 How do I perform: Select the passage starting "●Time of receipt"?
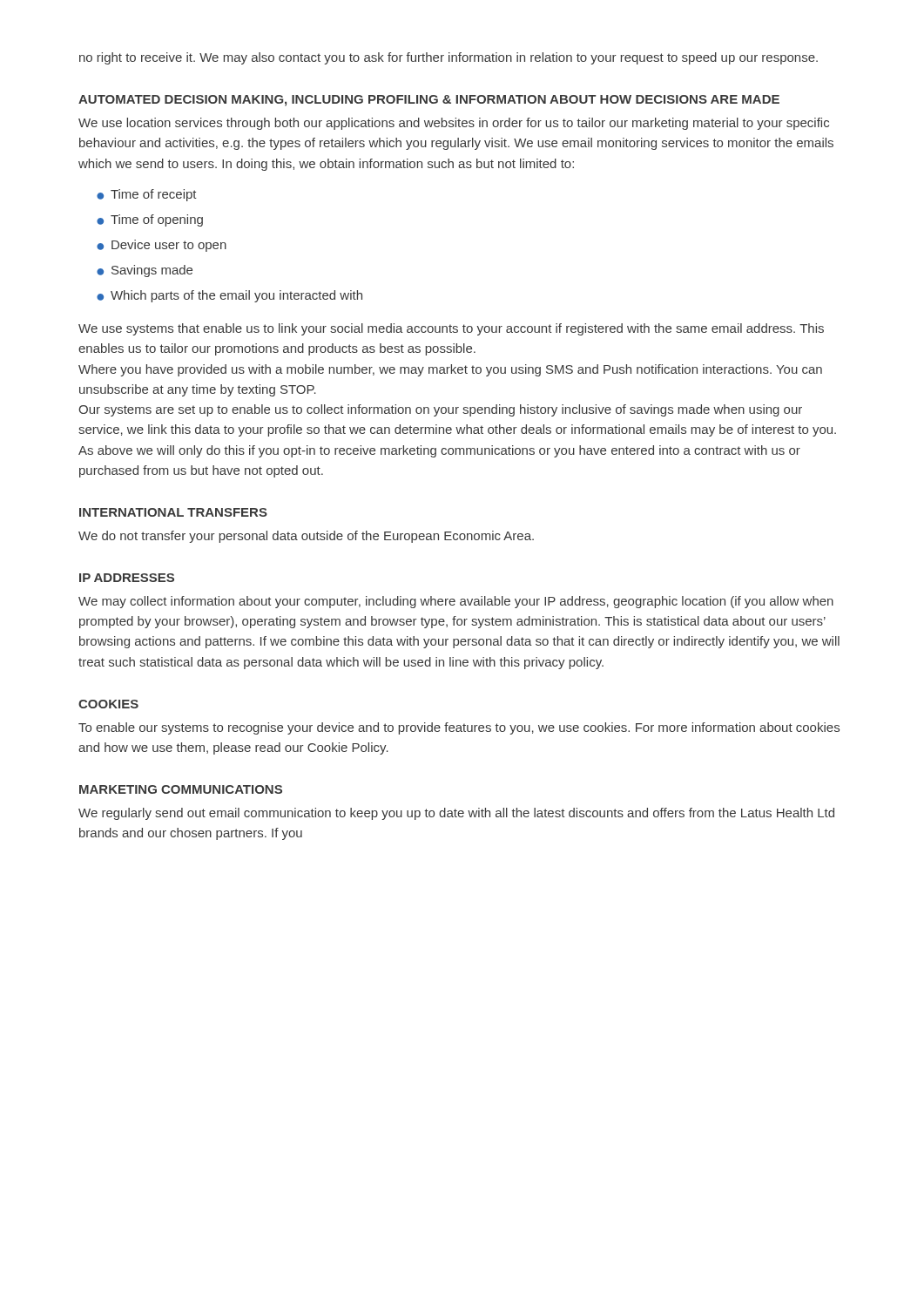[146, 195]
